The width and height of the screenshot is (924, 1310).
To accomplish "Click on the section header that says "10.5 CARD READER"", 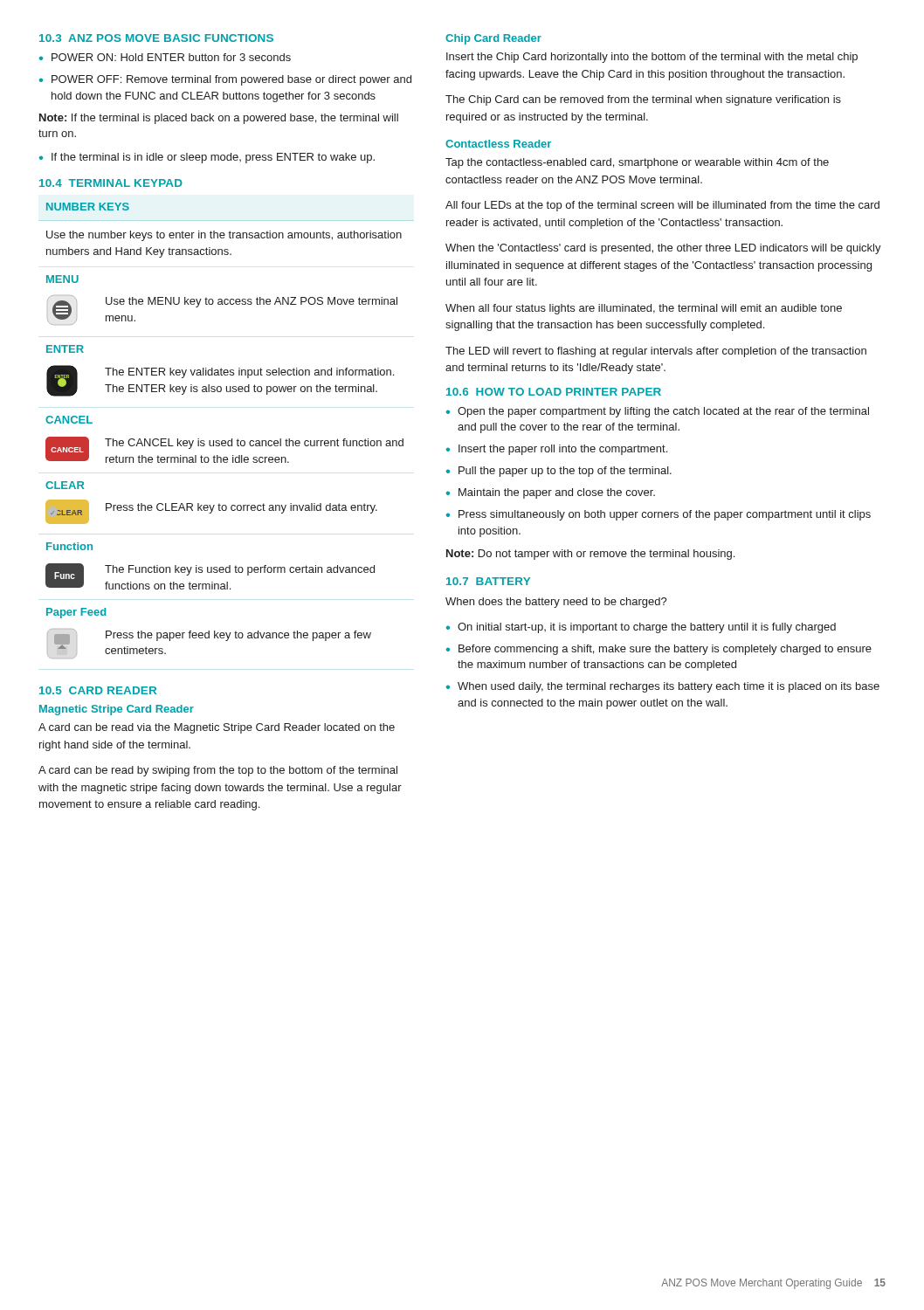I will click(98, 690).
